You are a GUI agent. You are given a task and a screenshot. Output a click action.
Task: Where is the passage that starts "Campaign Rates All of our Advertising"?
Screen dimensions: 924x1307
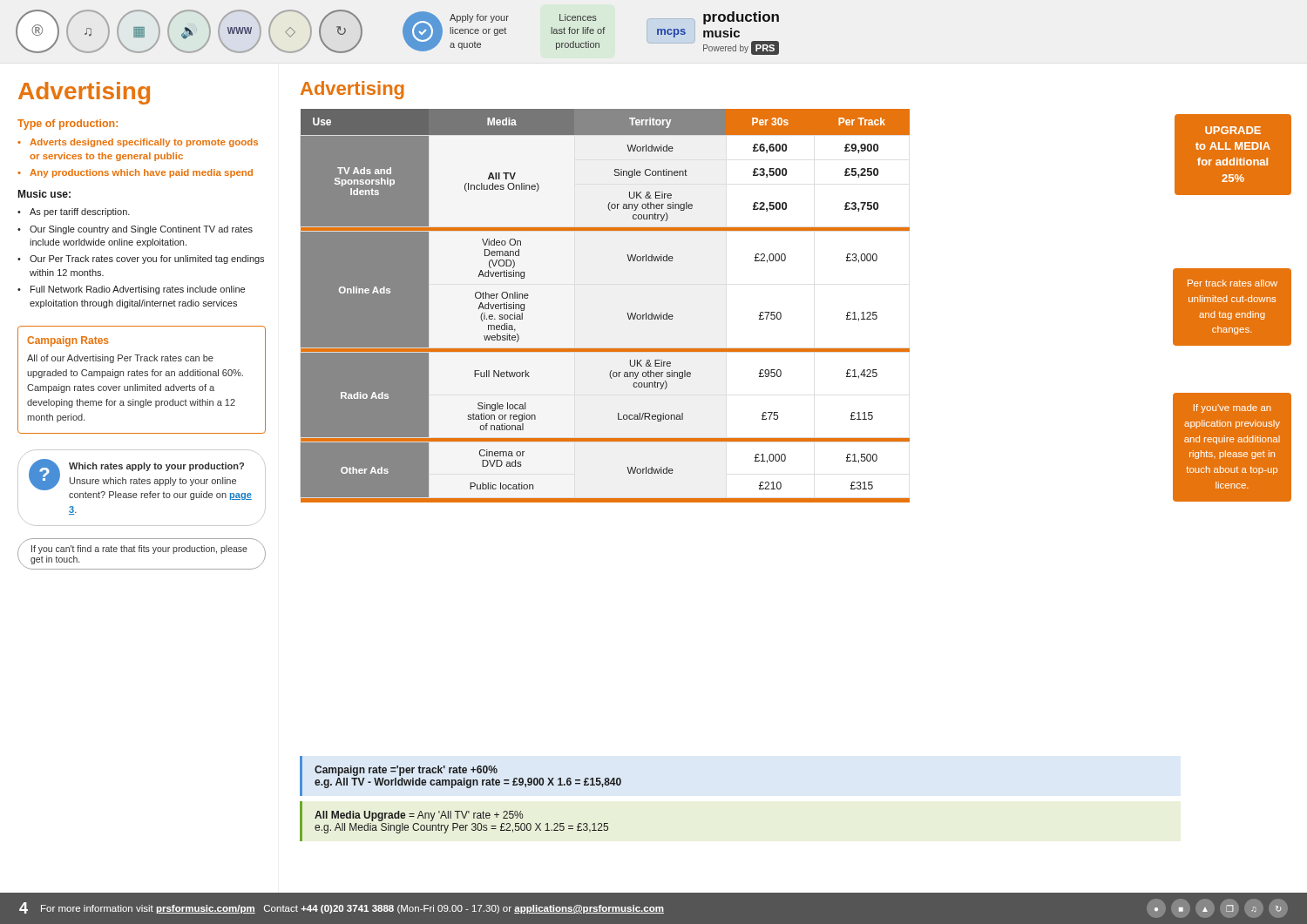pyautogui.click(x=142, y=380)
